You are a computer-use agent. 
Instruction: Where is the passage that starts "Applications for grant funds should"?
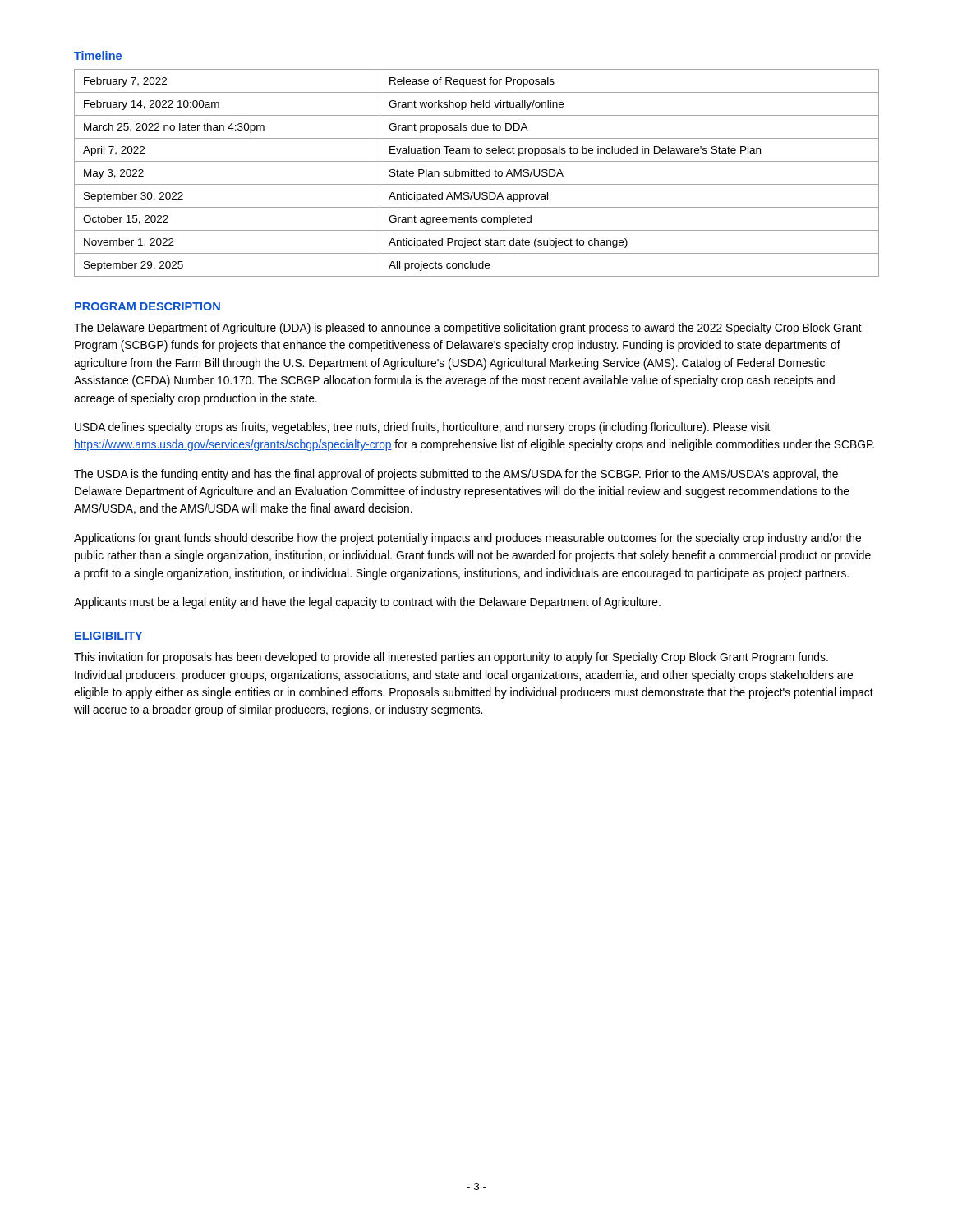click(x=476, y=556)
